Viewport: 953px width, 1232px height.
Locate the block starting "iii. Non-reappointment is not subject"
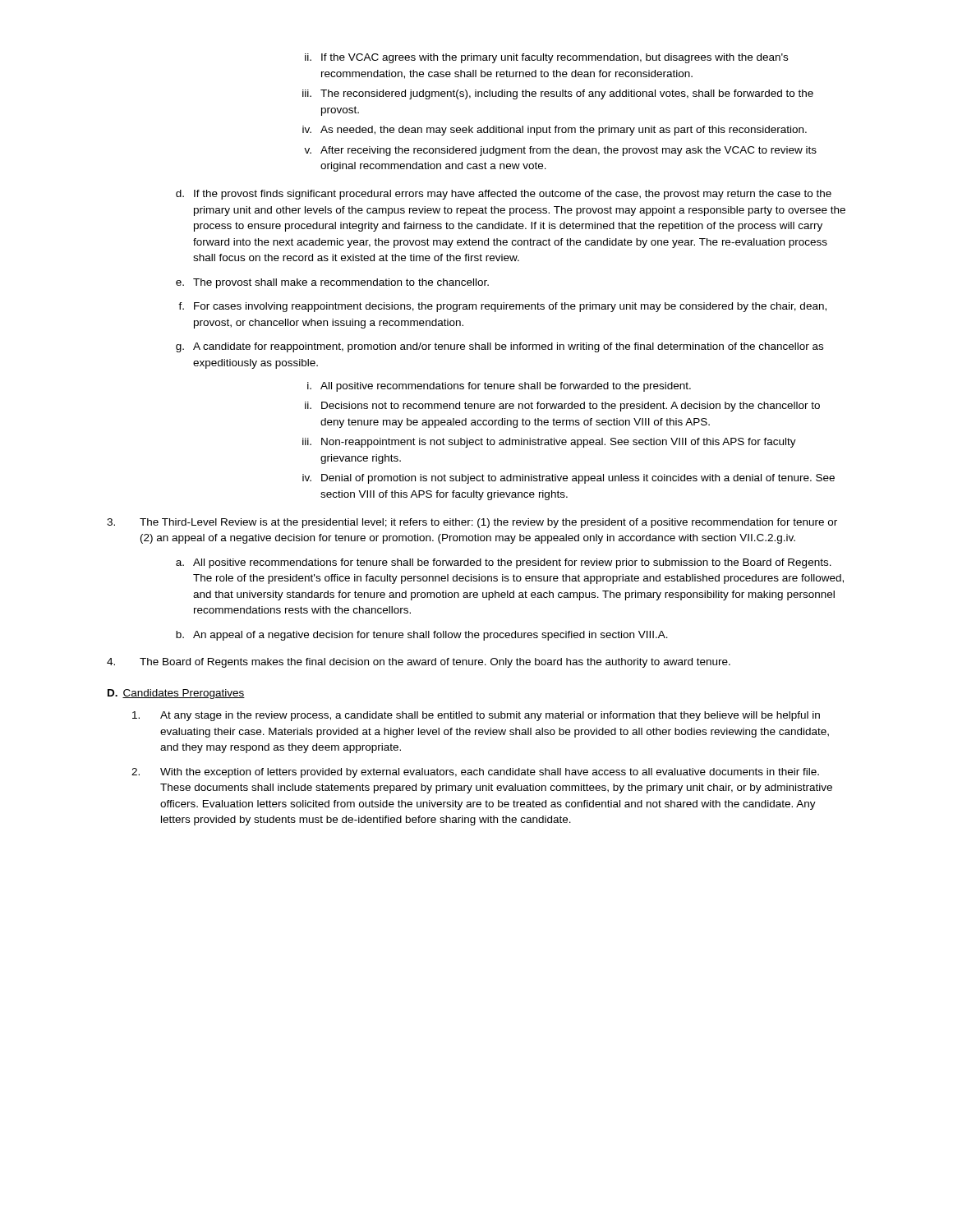567,450
